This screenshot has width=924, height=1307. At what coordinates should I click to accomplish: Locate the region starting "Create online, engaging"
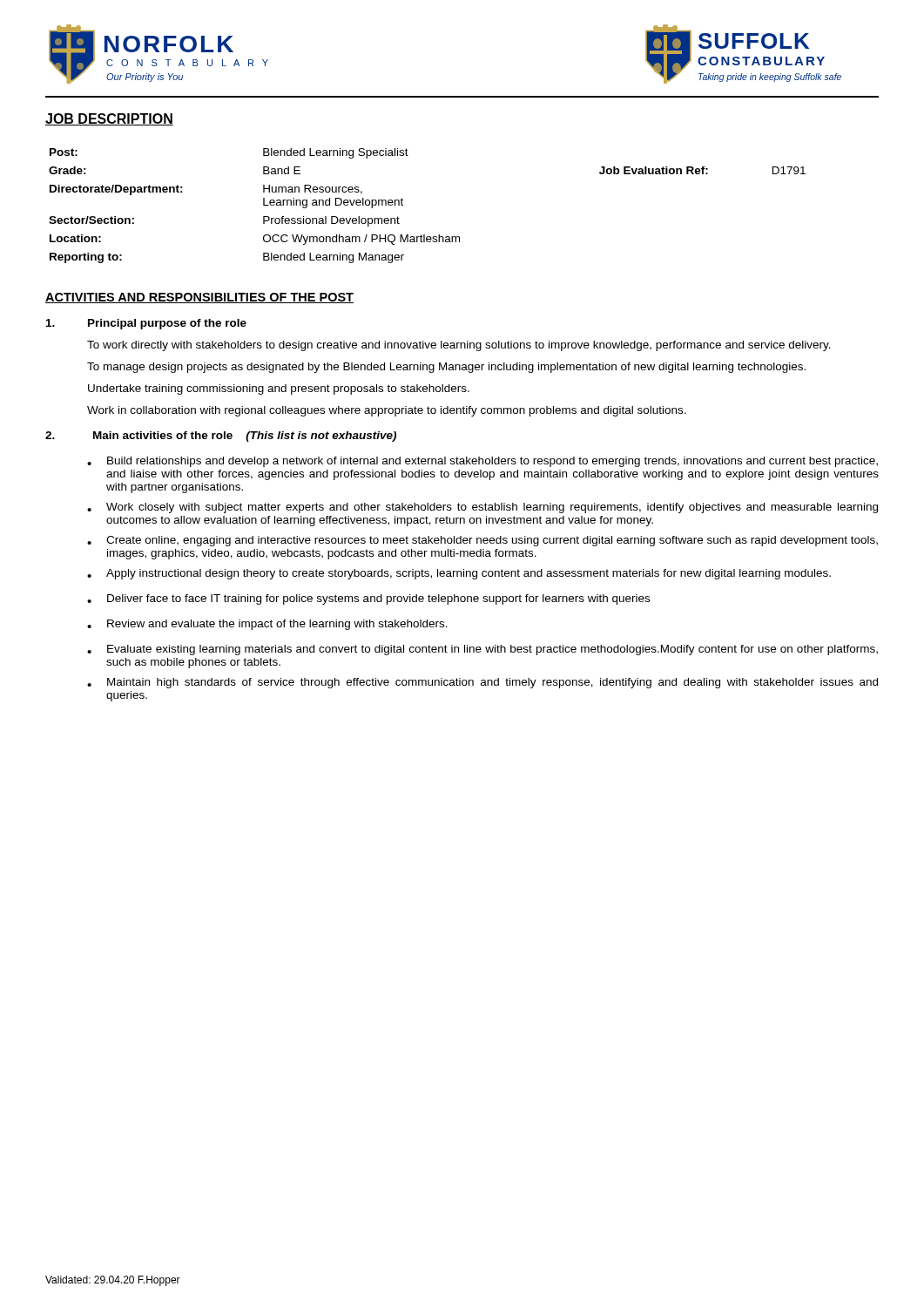[x=492, y=546]
